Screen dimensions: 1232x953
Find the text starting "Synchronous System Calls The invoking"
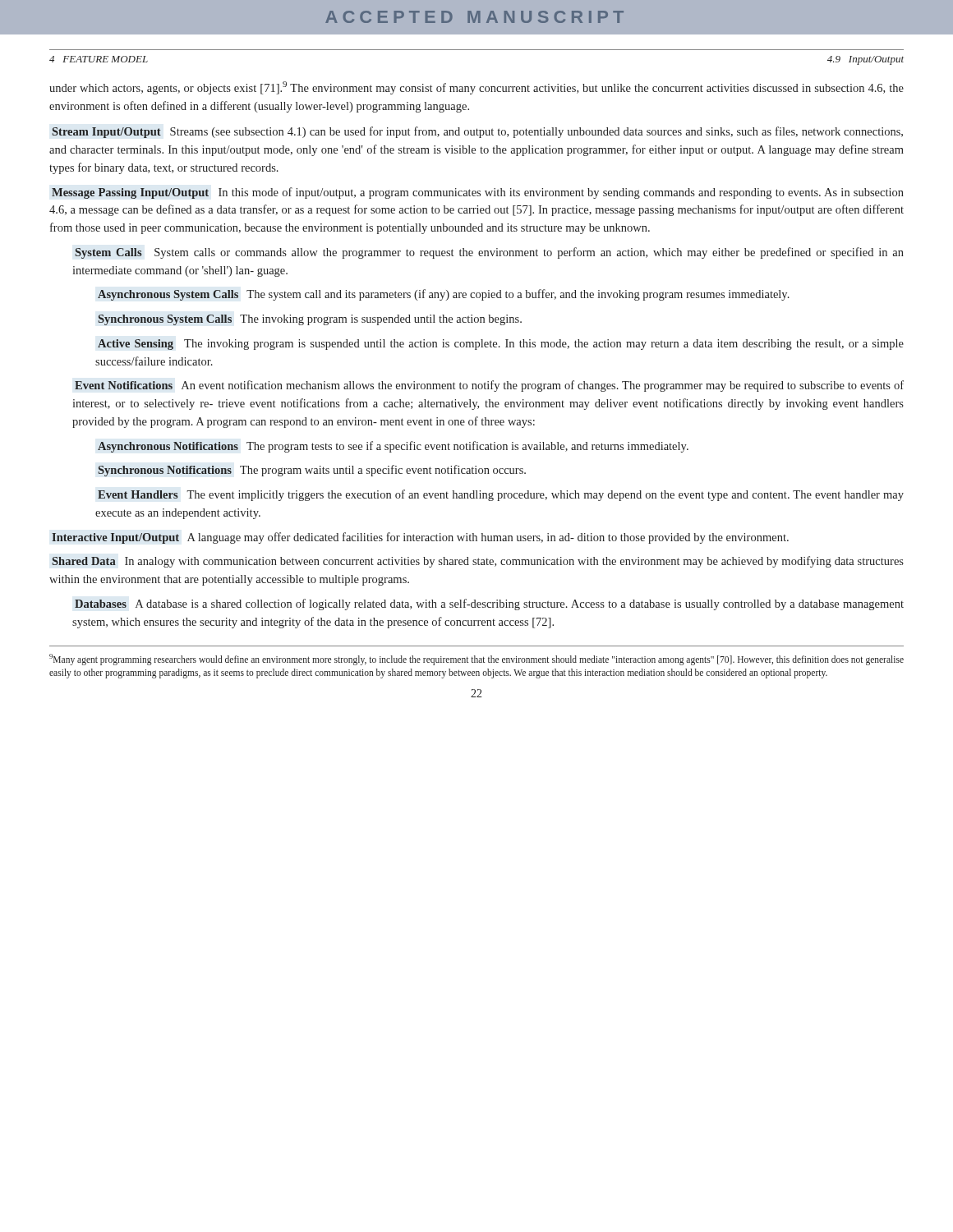pyautogui.click(x=309, y=319)
